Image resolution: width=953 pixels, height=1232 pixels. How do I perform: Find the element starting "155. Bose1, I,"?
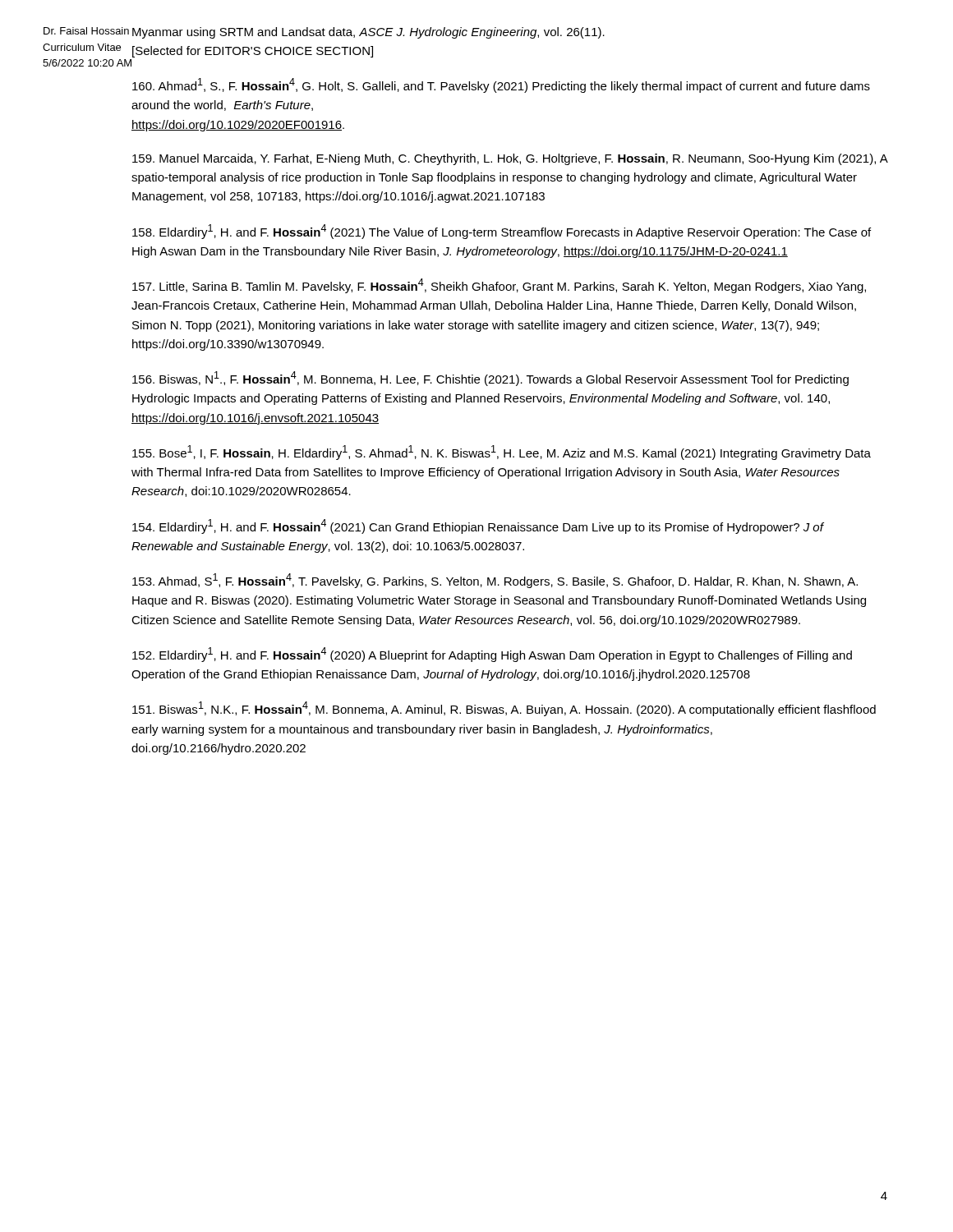point(501,471)
